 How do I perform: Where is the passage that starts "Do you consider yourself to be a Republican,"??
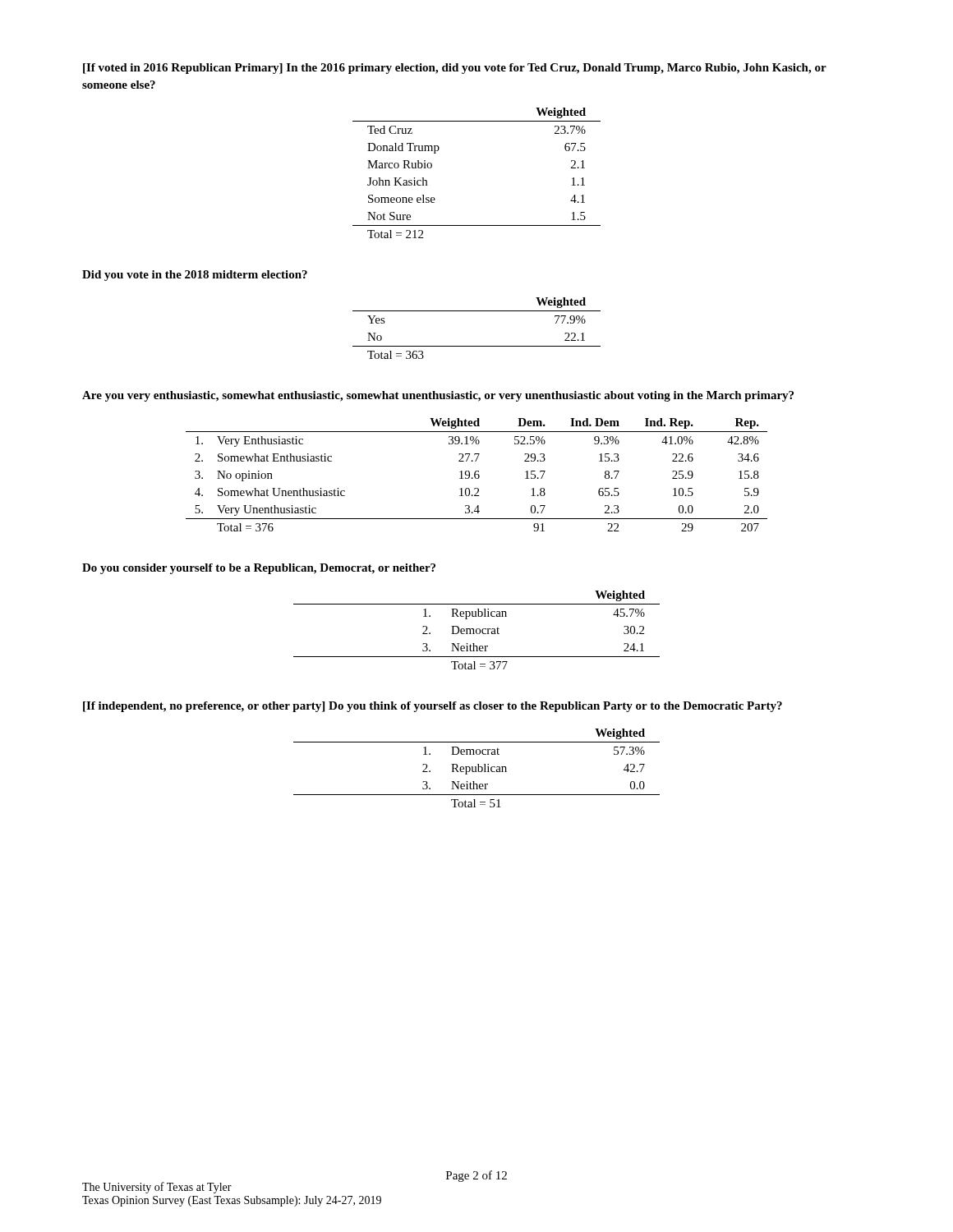click(259, 568)
